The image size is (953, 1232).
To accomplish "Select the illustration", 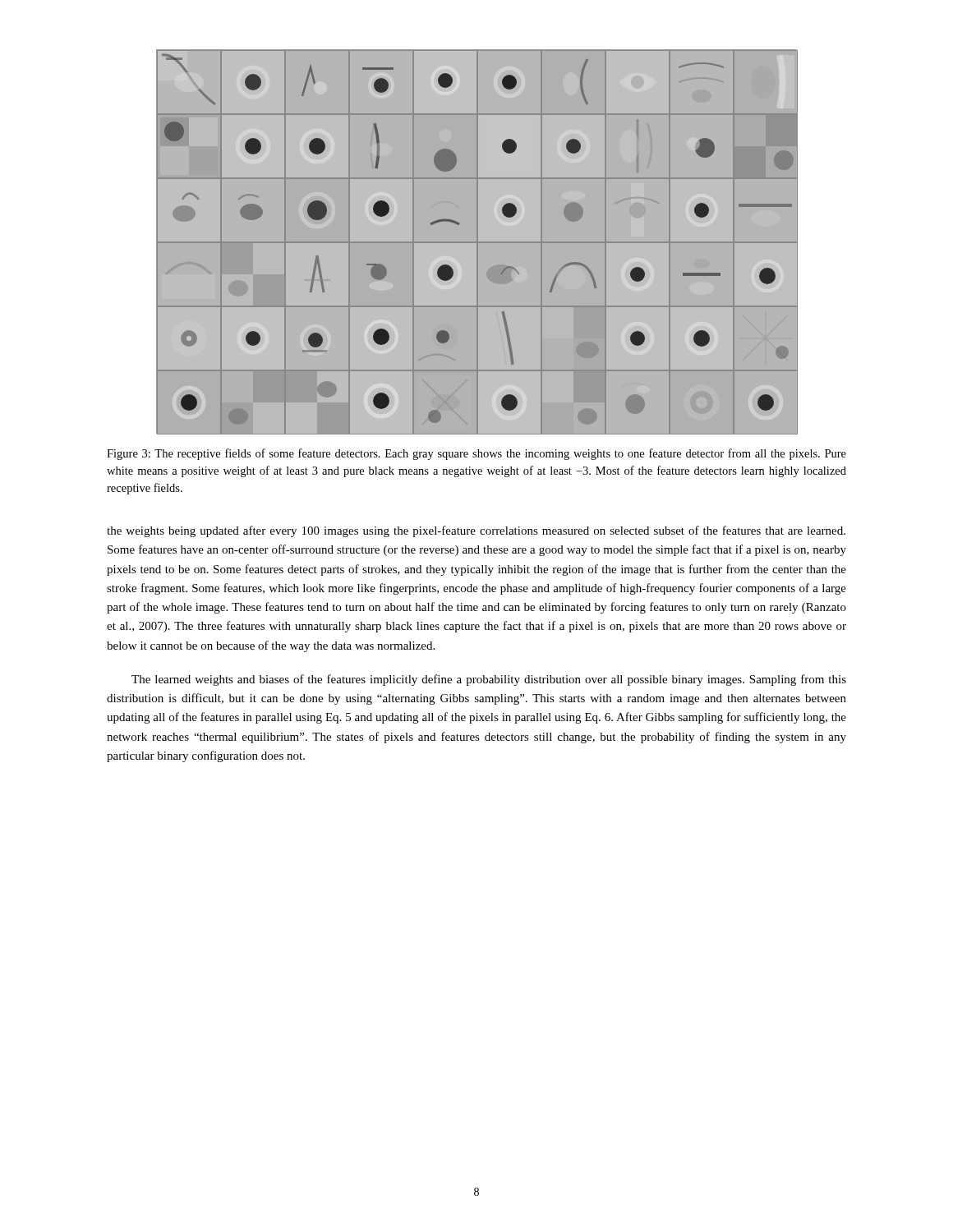I will point(476,241).
